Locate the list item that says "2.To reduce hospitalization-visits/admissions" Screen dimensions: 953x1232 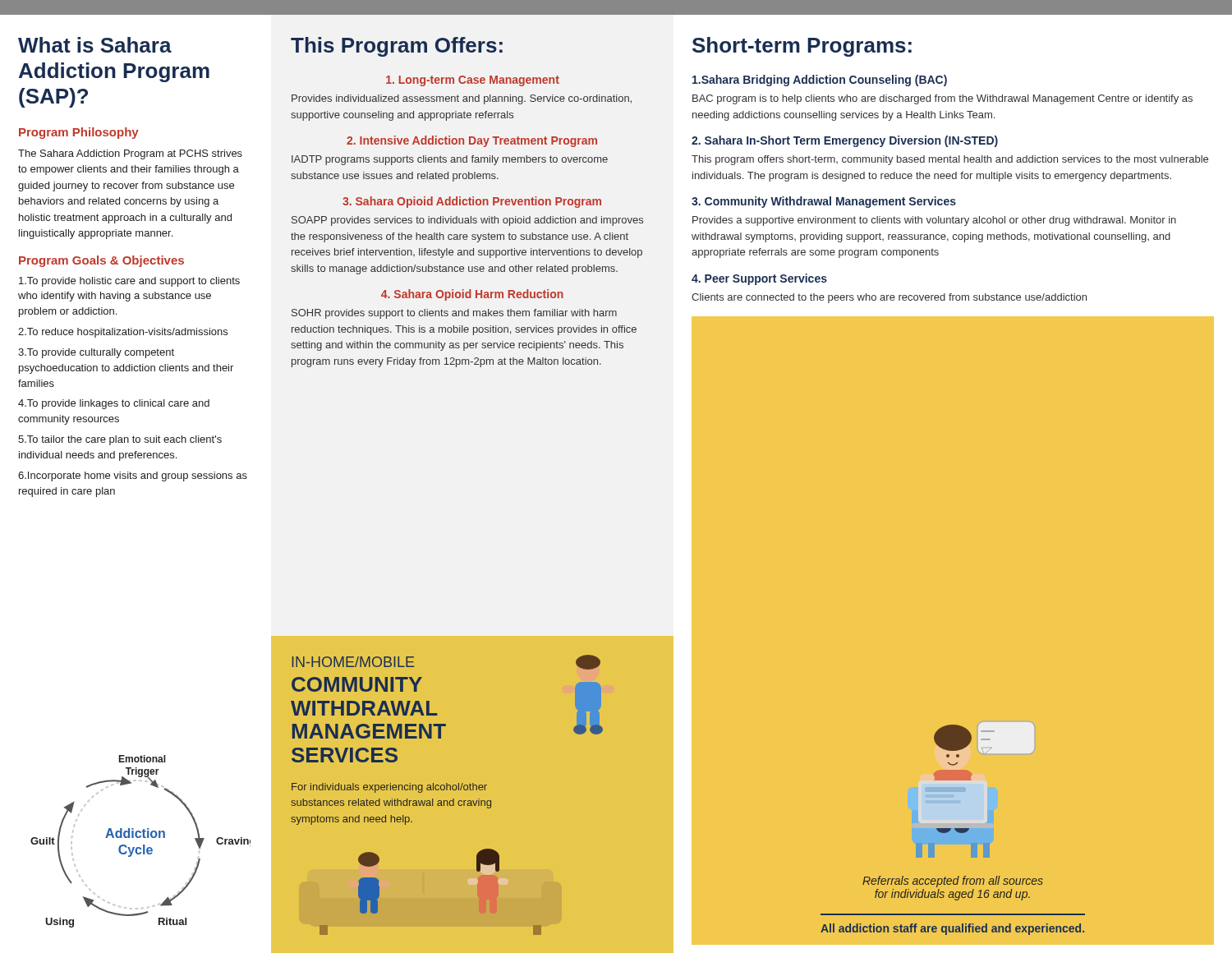(136, 332)
